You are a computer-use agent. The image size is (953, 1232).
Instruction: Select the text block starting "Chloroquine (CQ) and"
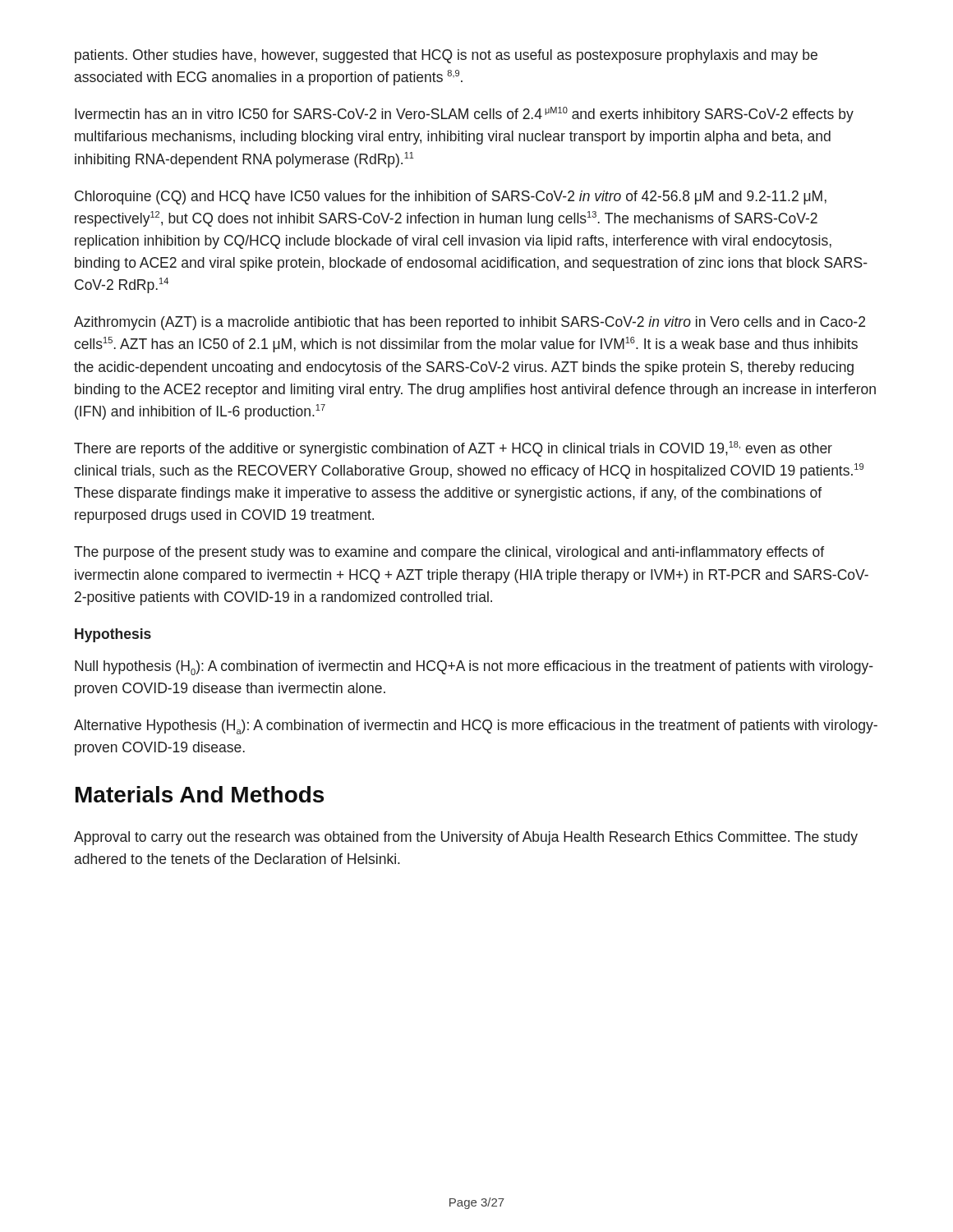[x=476, y=241]
